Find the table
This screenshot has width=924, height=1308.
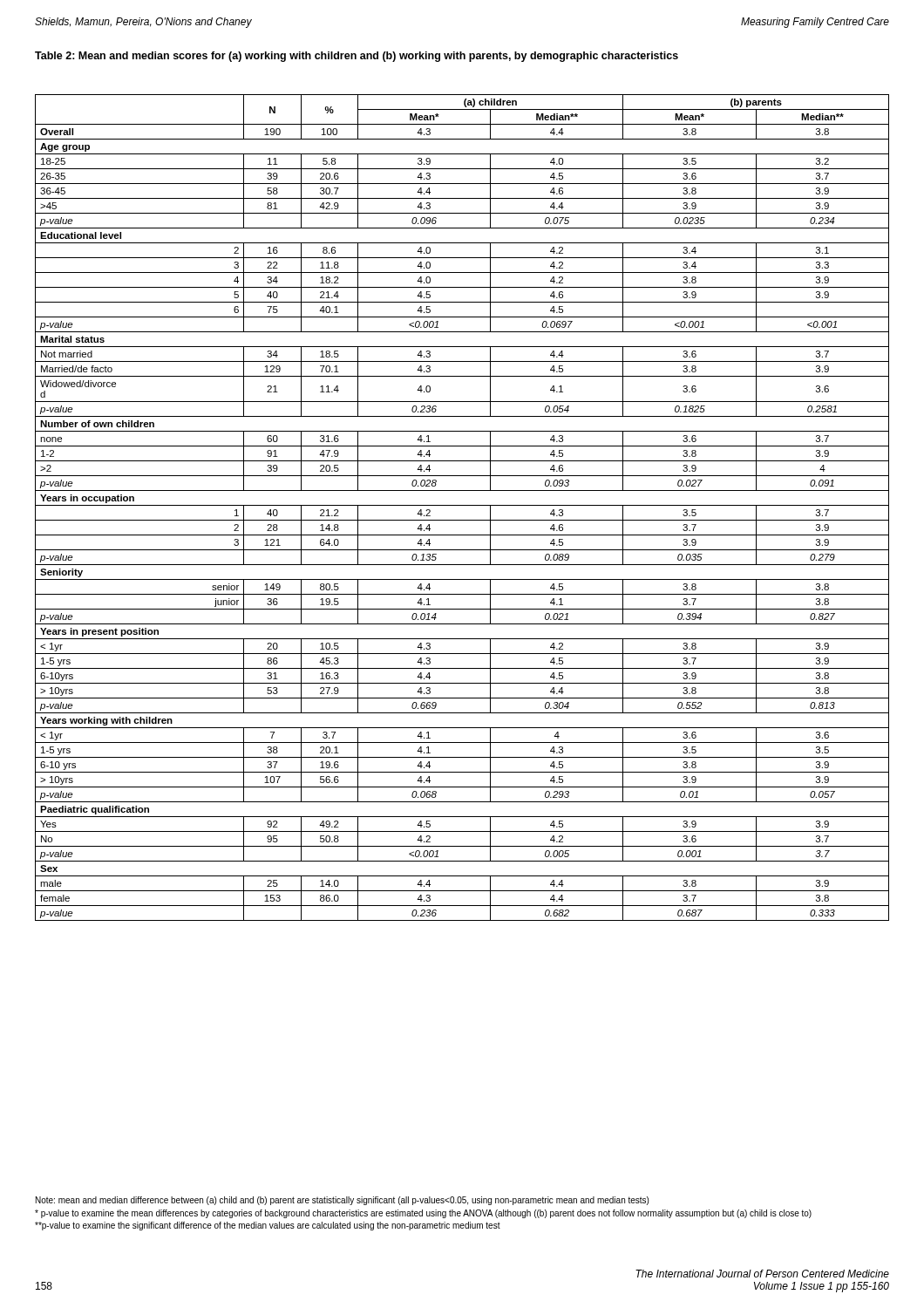(462, 508)
